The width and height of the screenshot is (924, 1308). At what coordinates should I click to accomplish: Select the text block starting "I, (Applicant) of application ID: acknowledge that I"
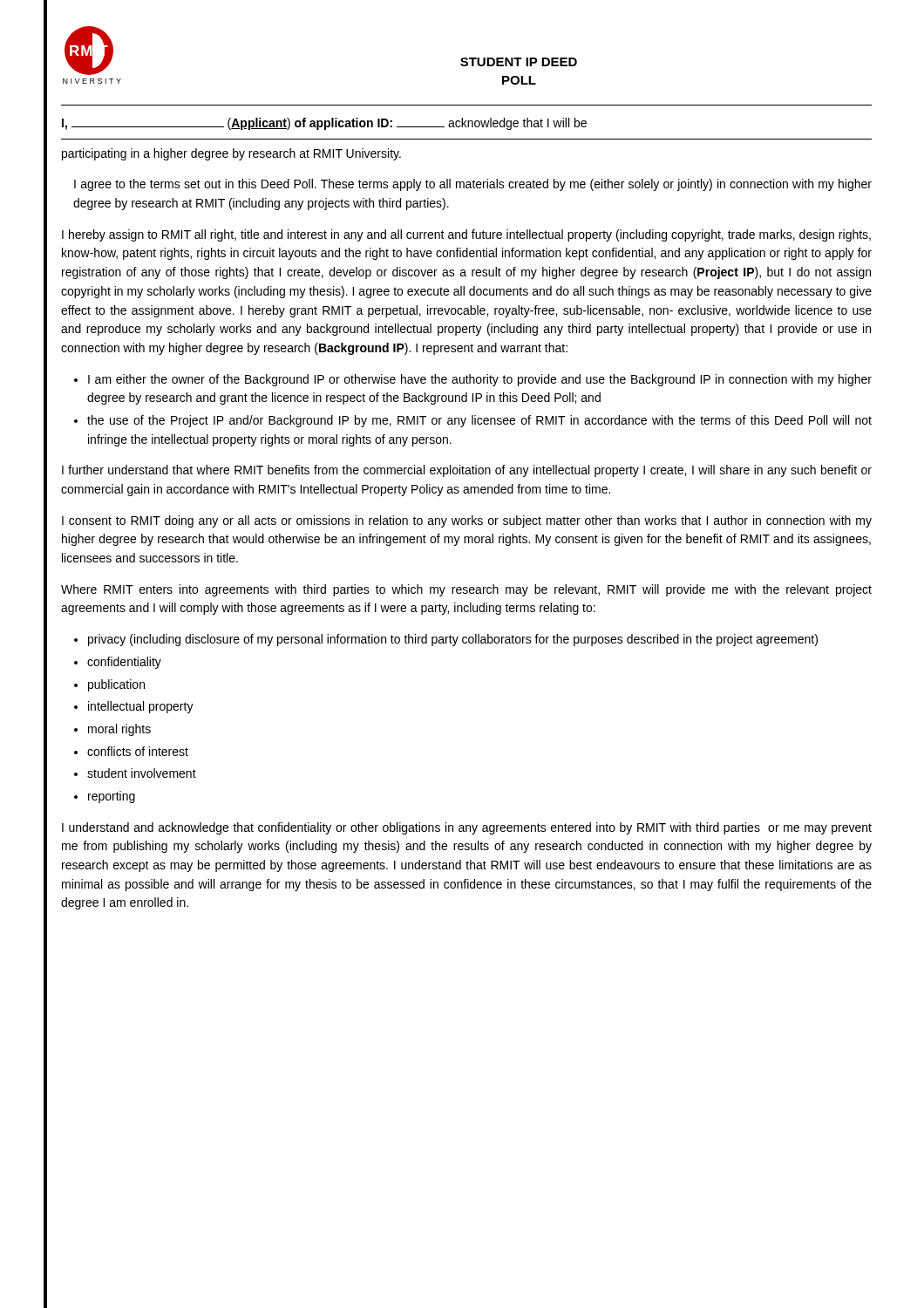point(324,124)
